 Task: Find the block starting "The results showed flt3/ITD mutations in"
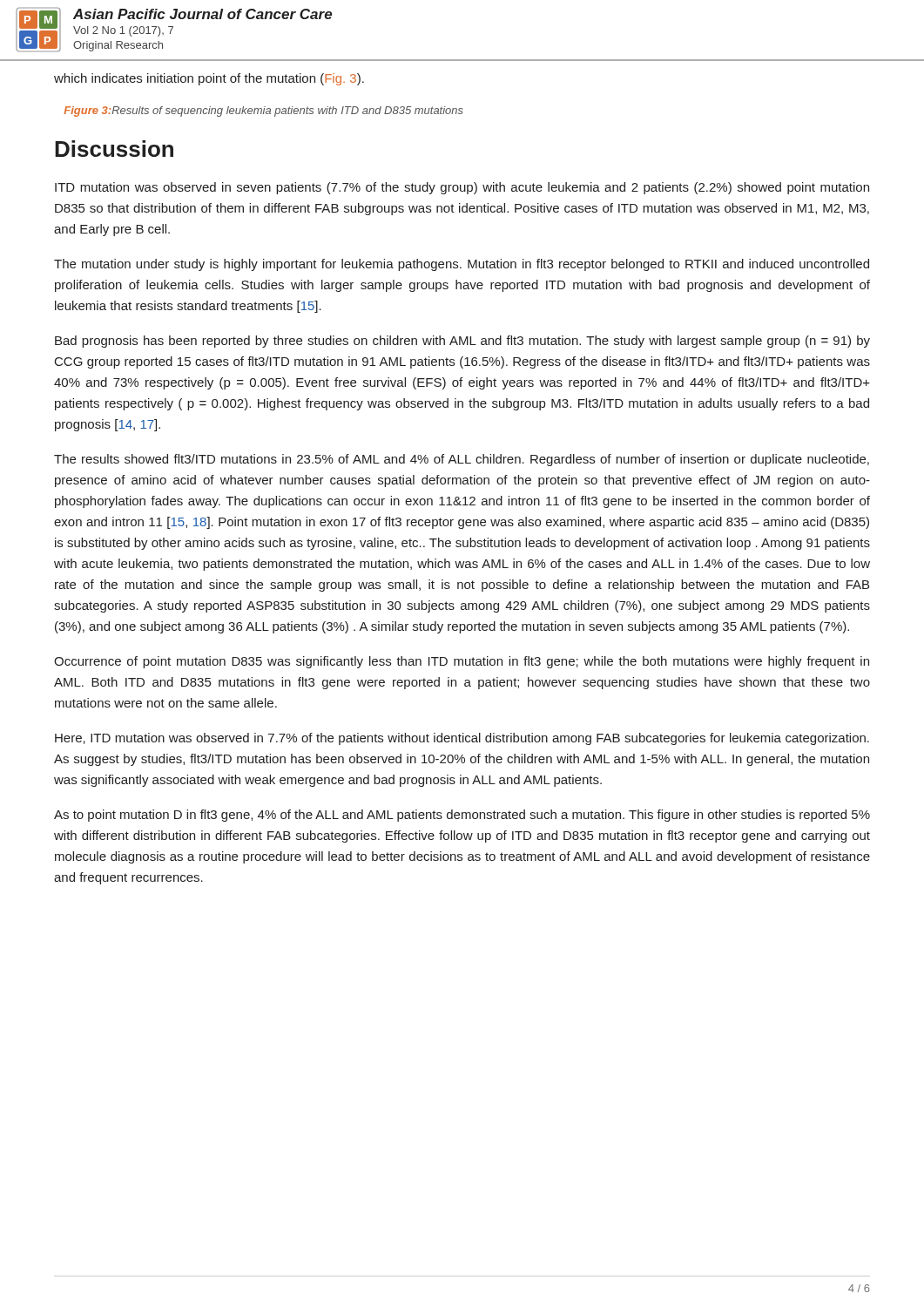462,543
